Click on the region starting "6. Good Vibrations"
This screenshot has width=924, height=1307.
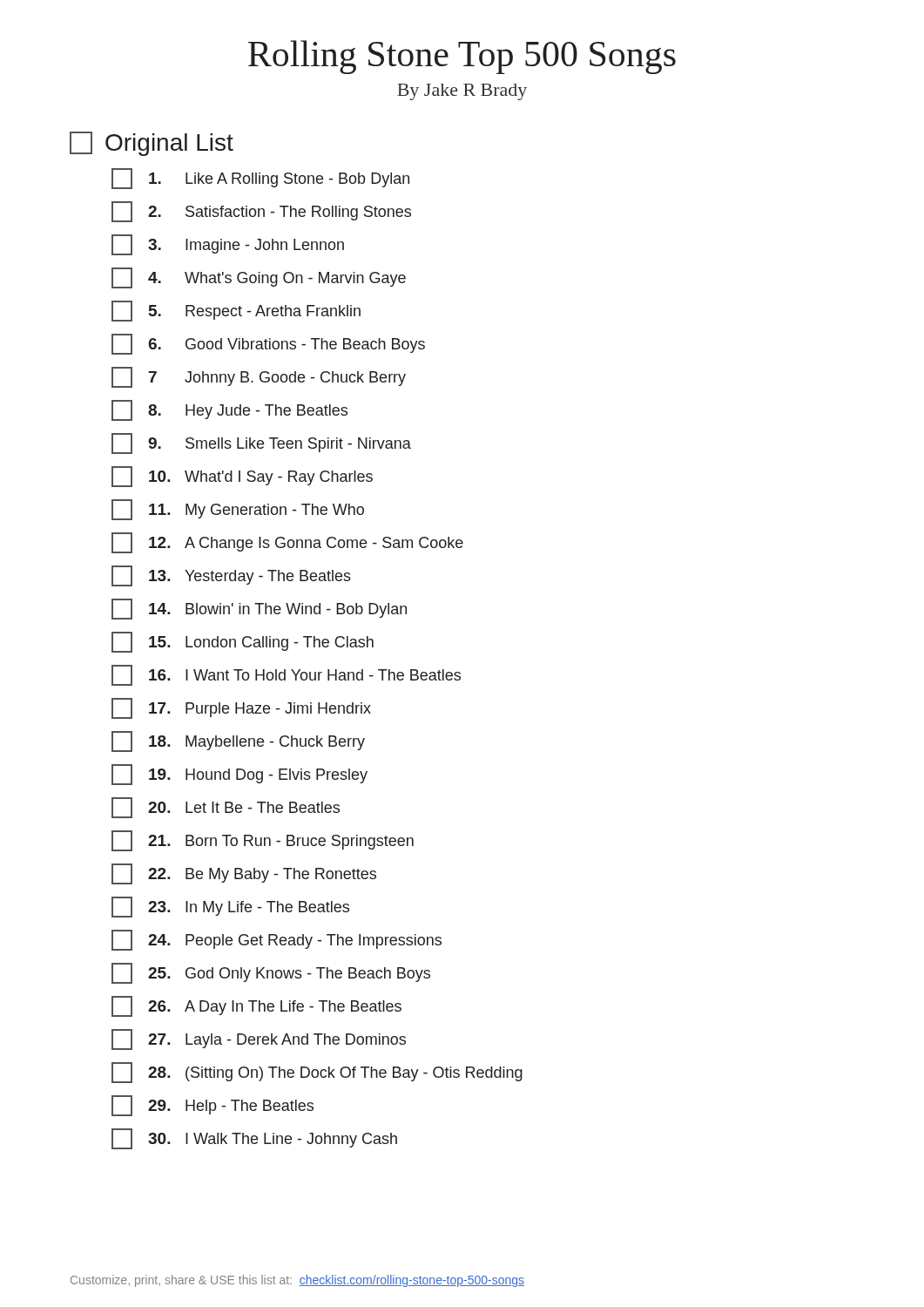(268, 344)
